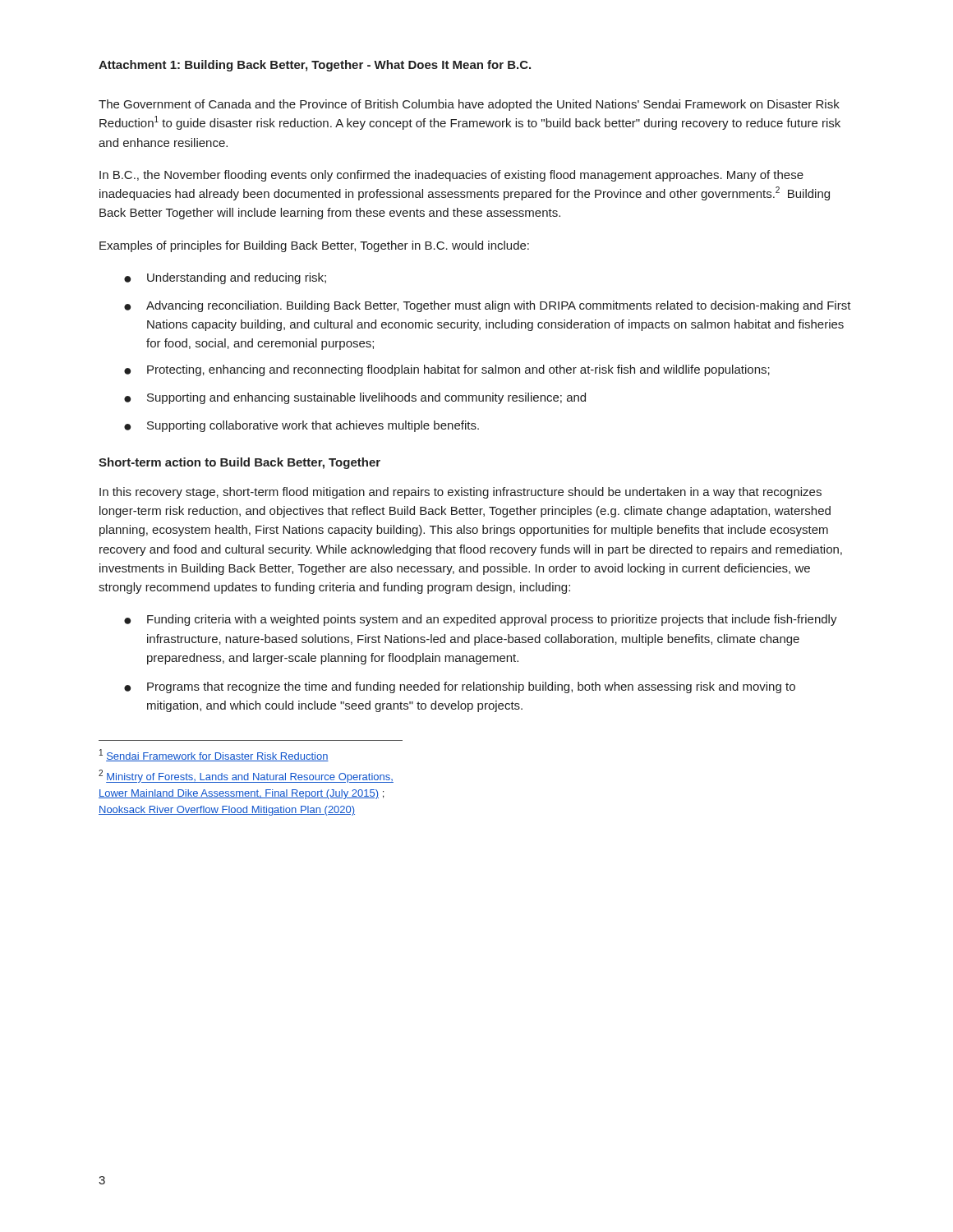Click on the section header with the text "Attachment 1: Building Back Better, Together"
This screenshot has width=953, height=1232.
[315, 64]
